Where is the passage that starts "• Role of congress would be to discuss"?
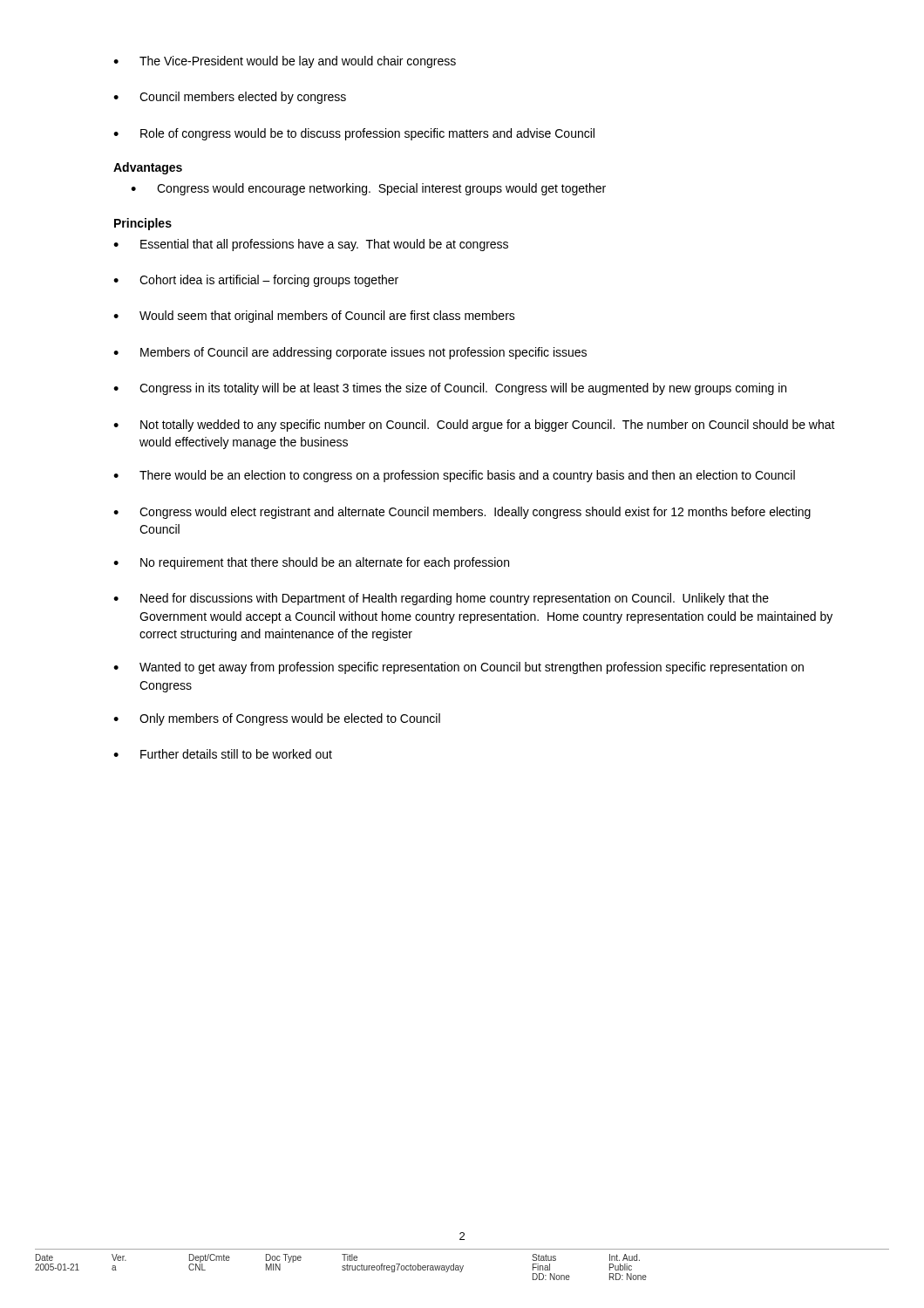The height and width of the screenshot is (1308, 924). coord(475,135)
